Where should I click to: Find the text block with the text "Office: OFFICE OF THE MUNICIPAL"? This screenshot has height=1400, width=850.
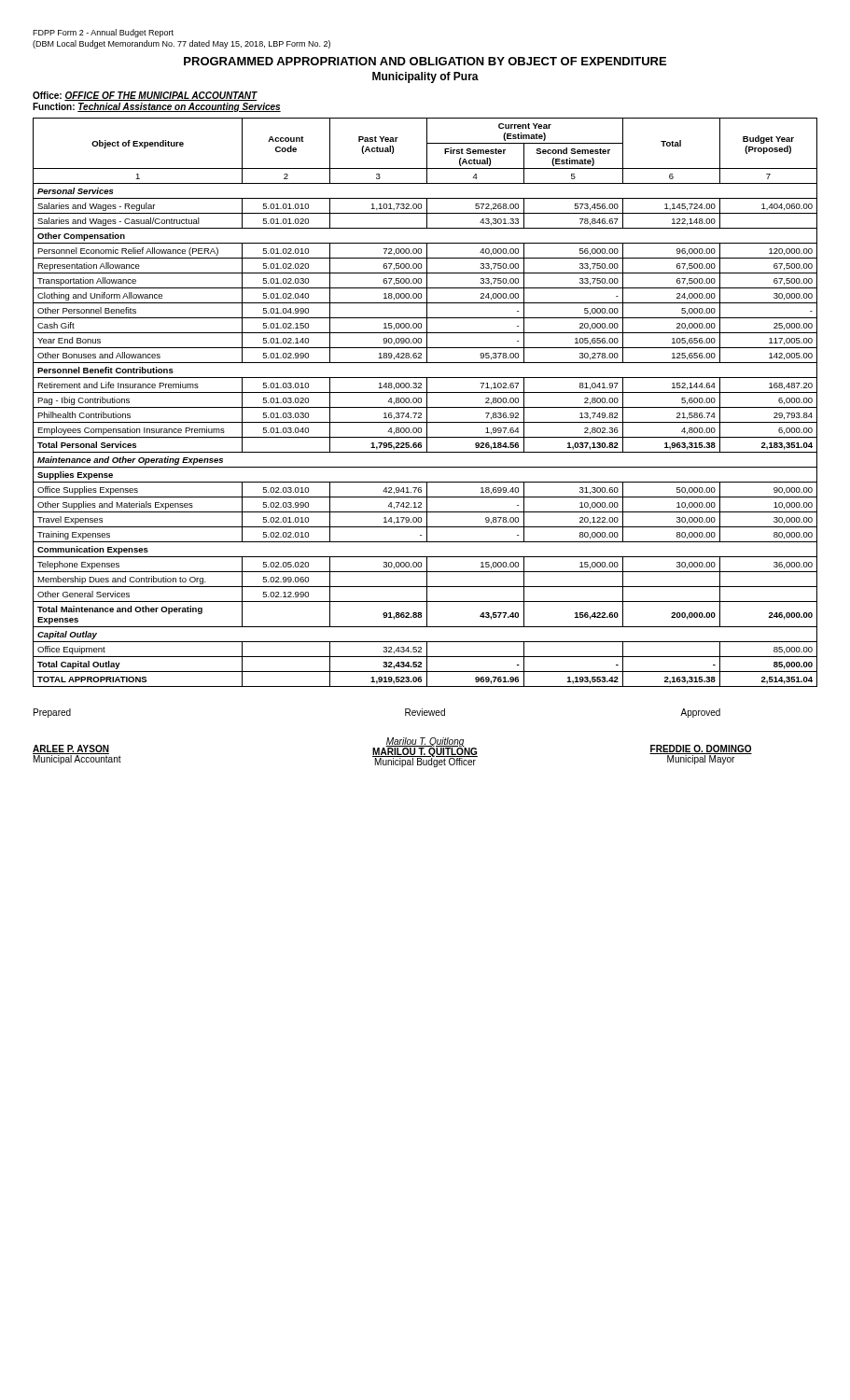145,96
